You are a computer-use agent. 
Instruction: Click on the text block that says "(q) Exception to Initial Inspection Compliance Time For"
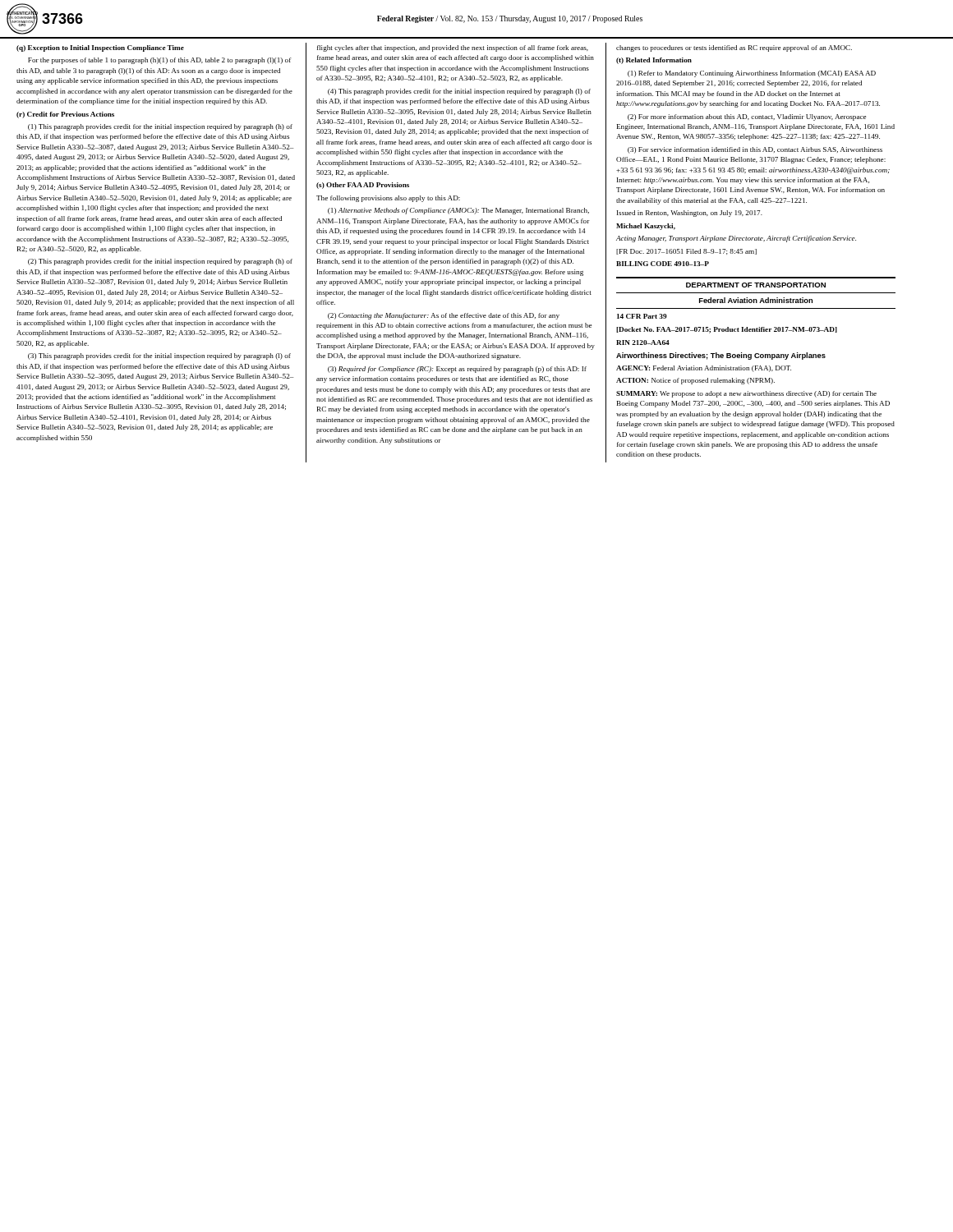tap(156, 243)
